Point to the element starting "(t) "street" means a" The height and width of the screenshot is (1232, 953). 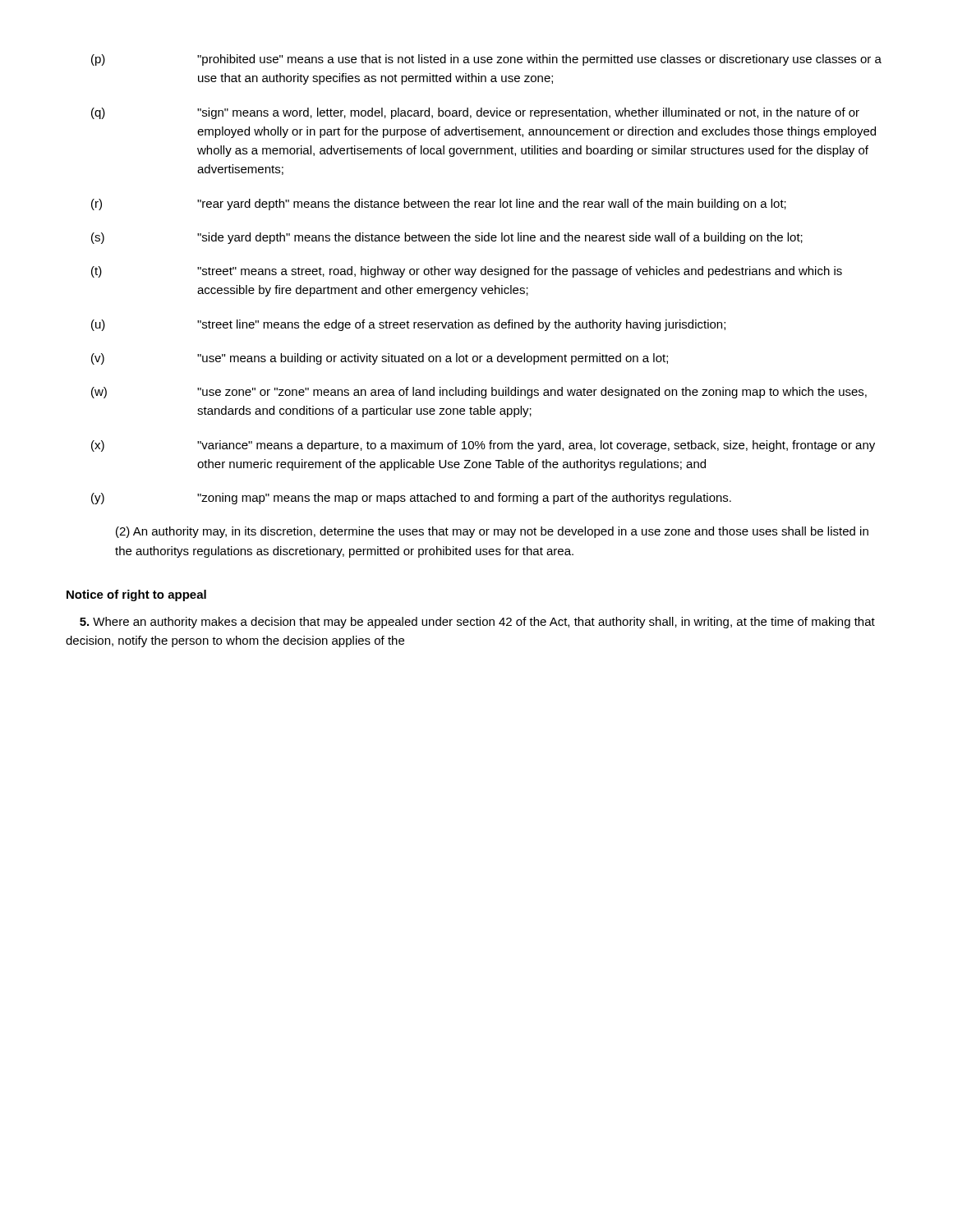(x=476, y=280)
